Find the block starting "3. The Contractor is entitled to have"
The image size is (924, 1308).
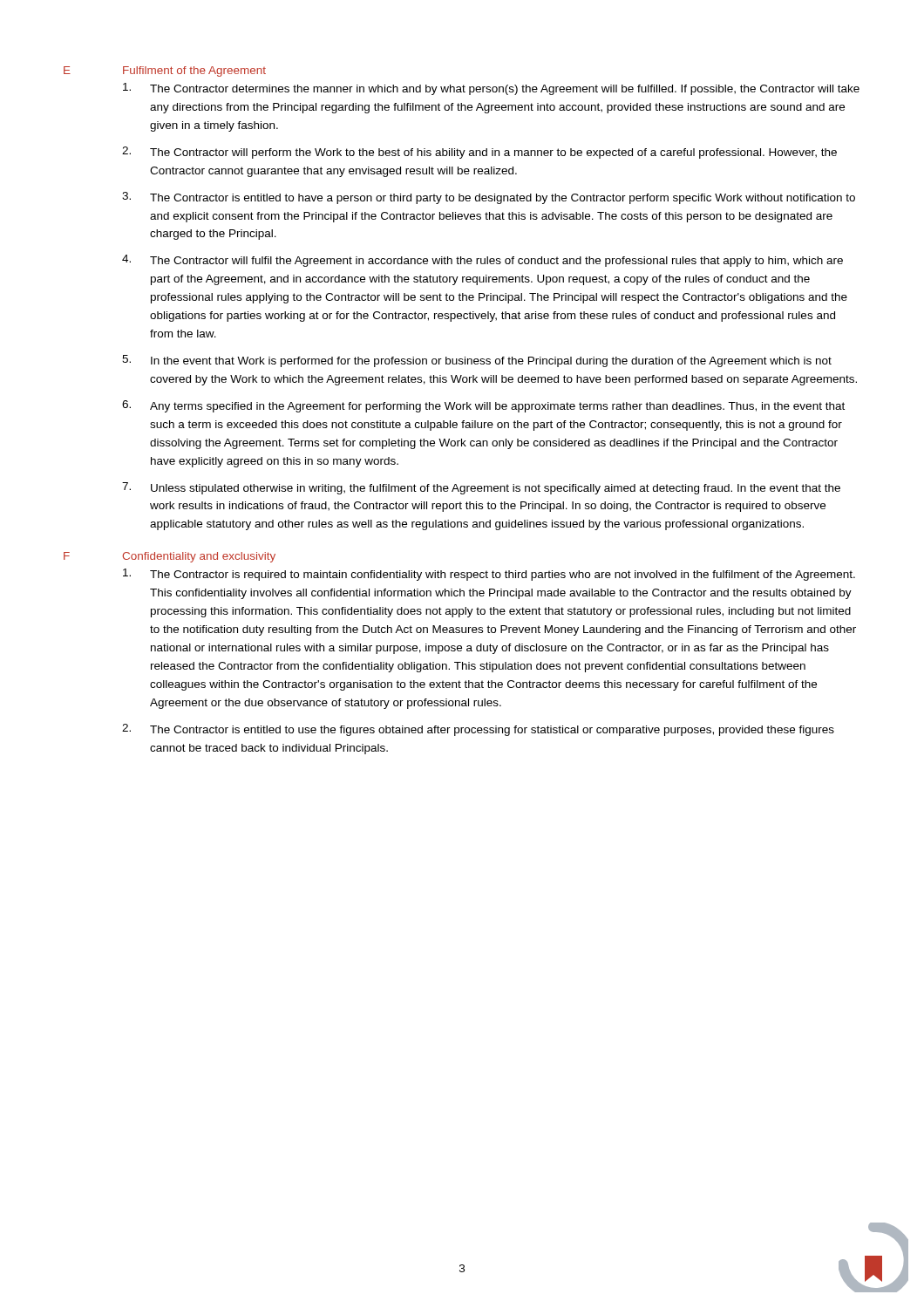(x=492, y=216)
